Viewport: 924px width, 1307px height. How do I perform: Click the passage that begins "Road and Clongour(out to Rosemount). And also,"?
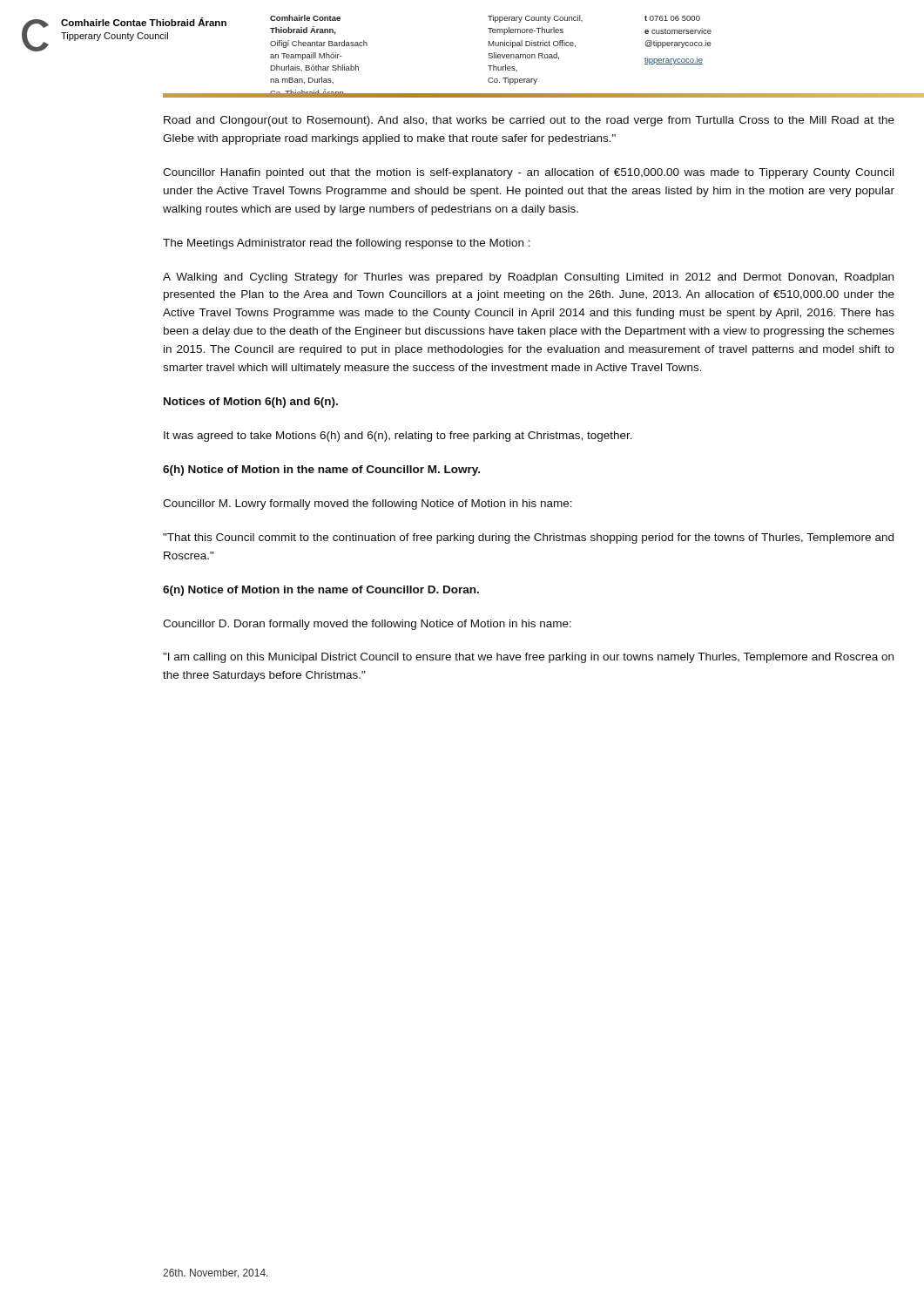pyautogui.click(x=529, y=130)
